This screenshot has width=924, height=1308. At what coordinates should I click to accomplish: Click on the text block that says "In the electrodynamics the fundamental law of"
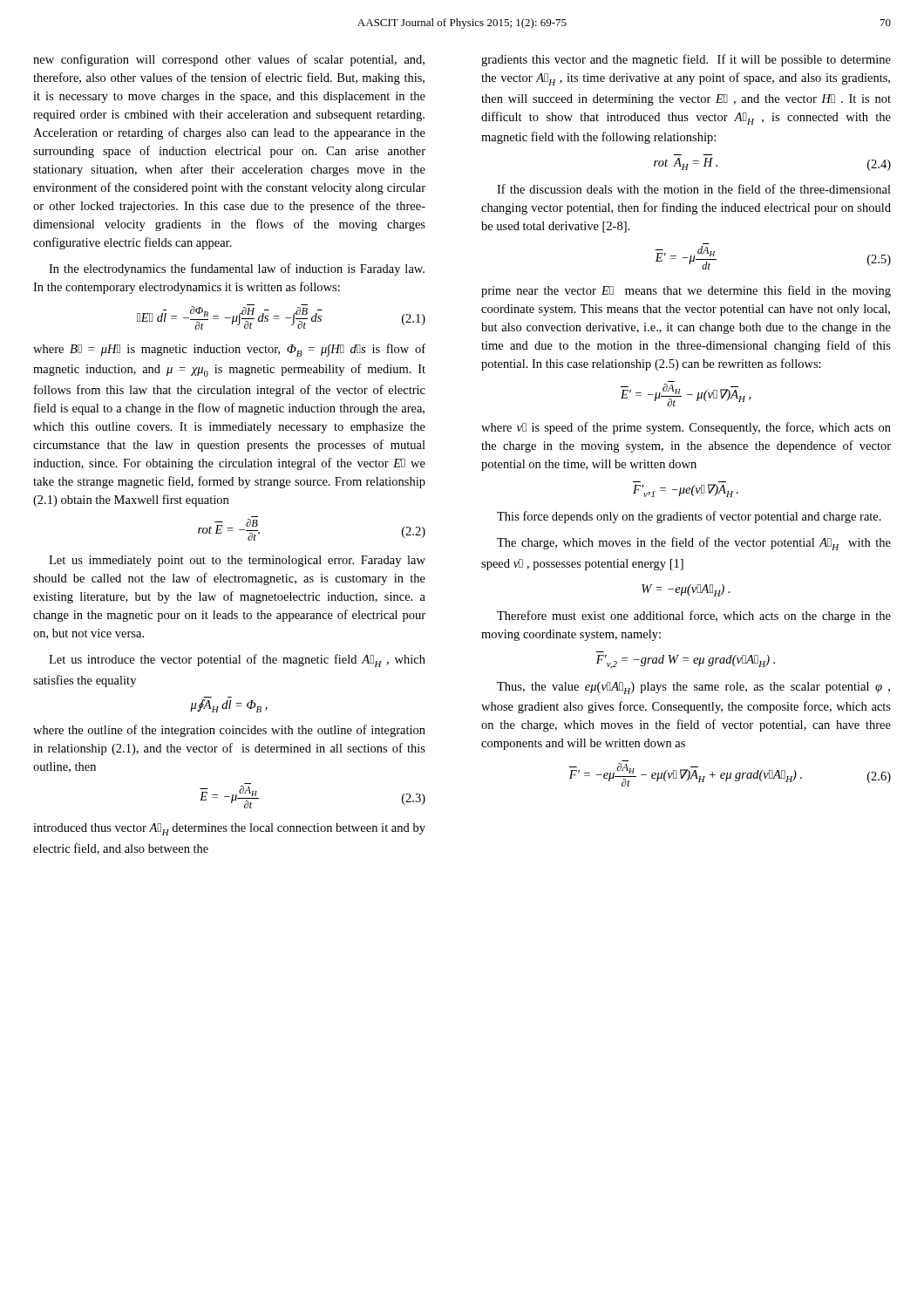tap(229, 278)
